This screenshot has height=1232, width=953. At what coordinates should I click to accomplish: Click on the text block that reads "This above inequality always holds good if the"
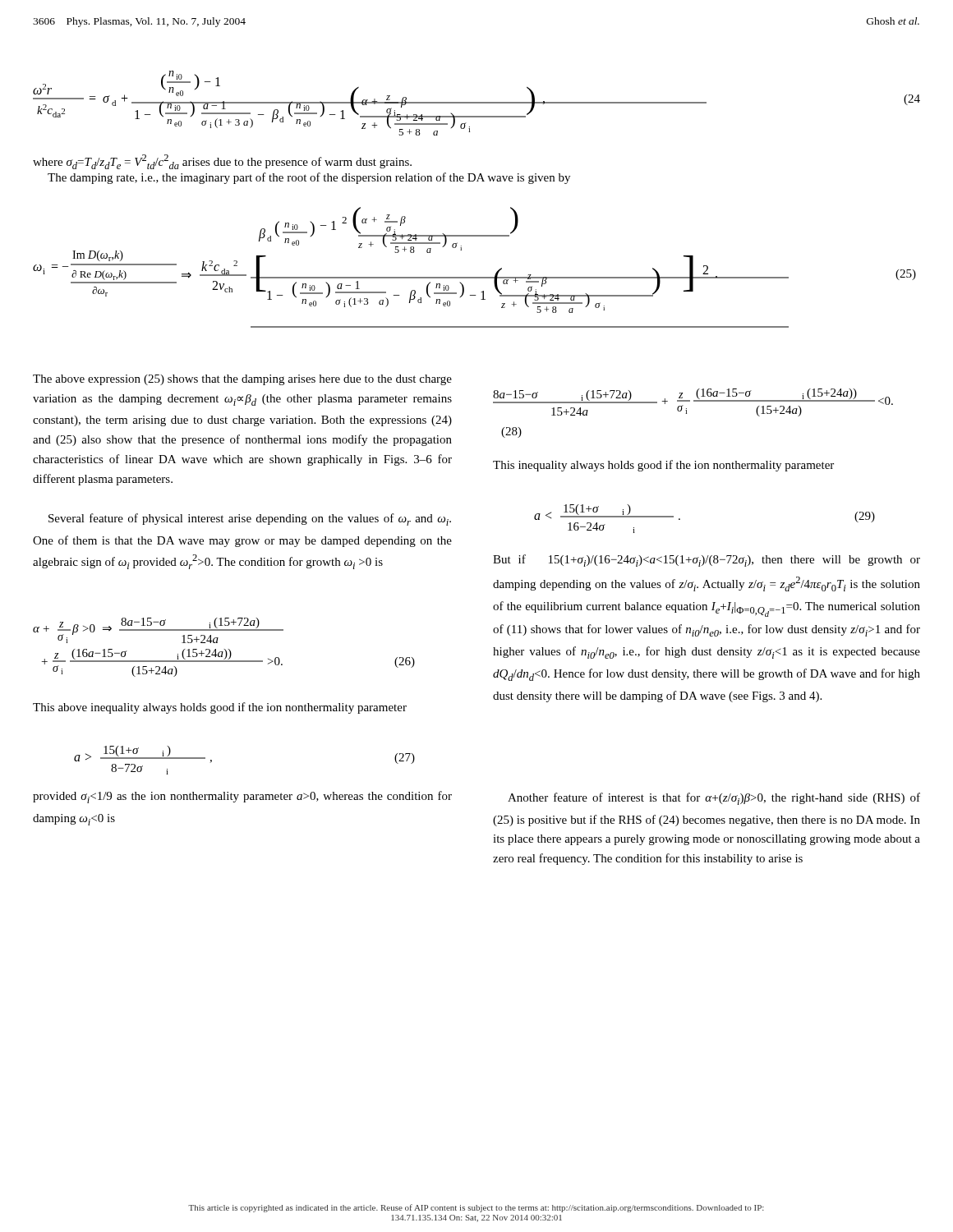tap(220, 707)
